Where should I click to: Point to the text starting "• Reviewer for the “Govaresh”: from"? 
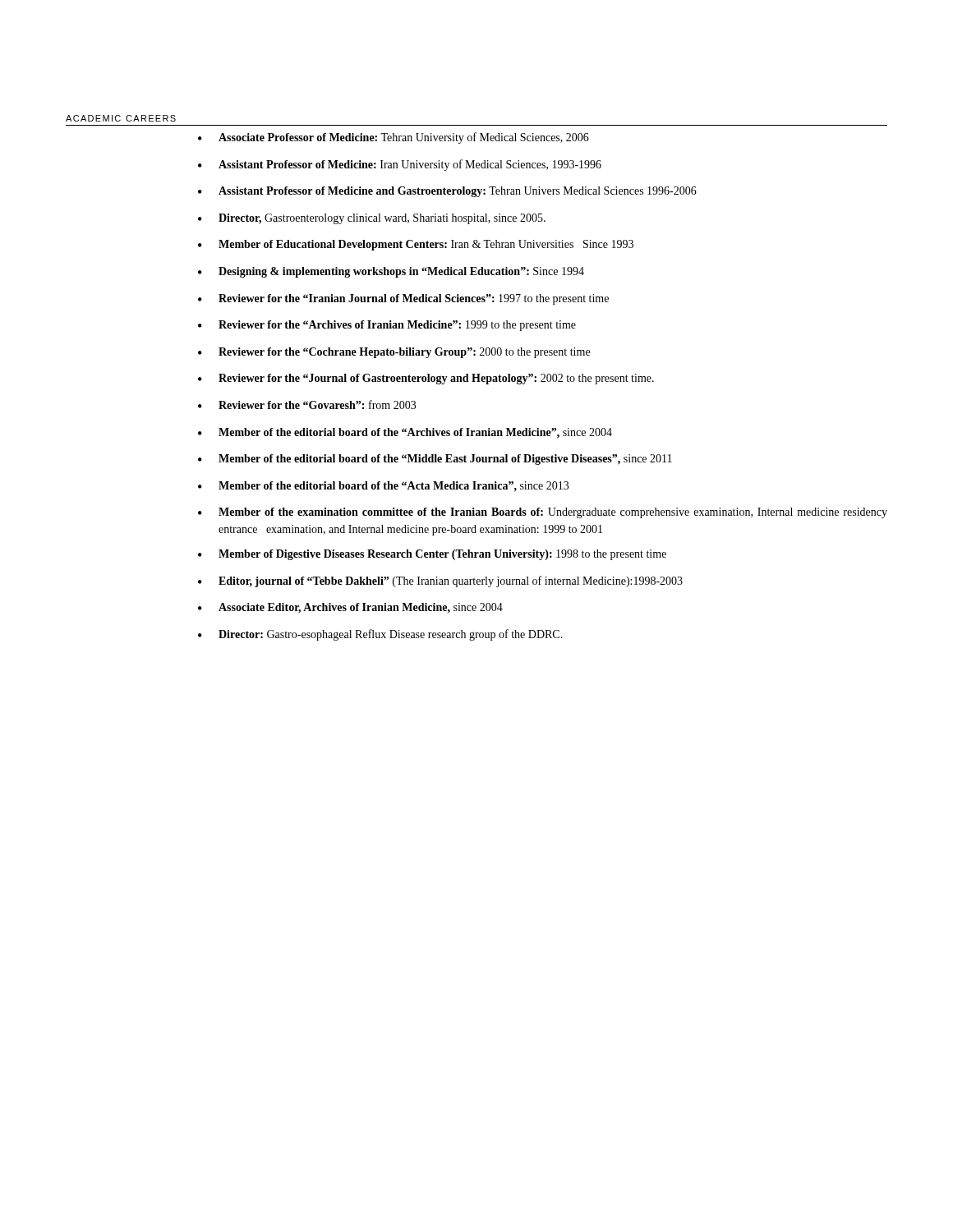click(307, 405)
